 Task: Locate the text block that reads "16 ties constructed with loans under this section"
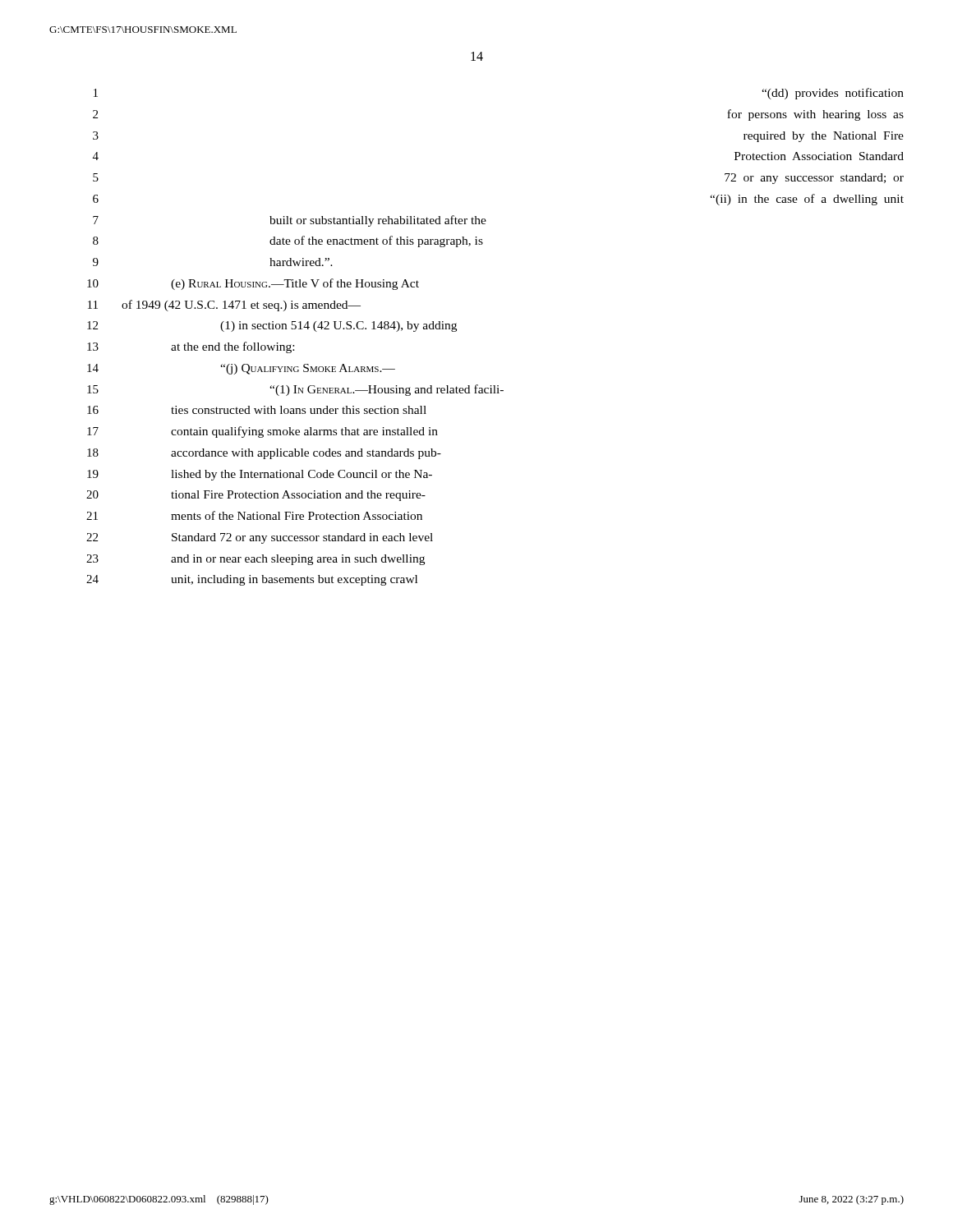(x=257, y=410)
